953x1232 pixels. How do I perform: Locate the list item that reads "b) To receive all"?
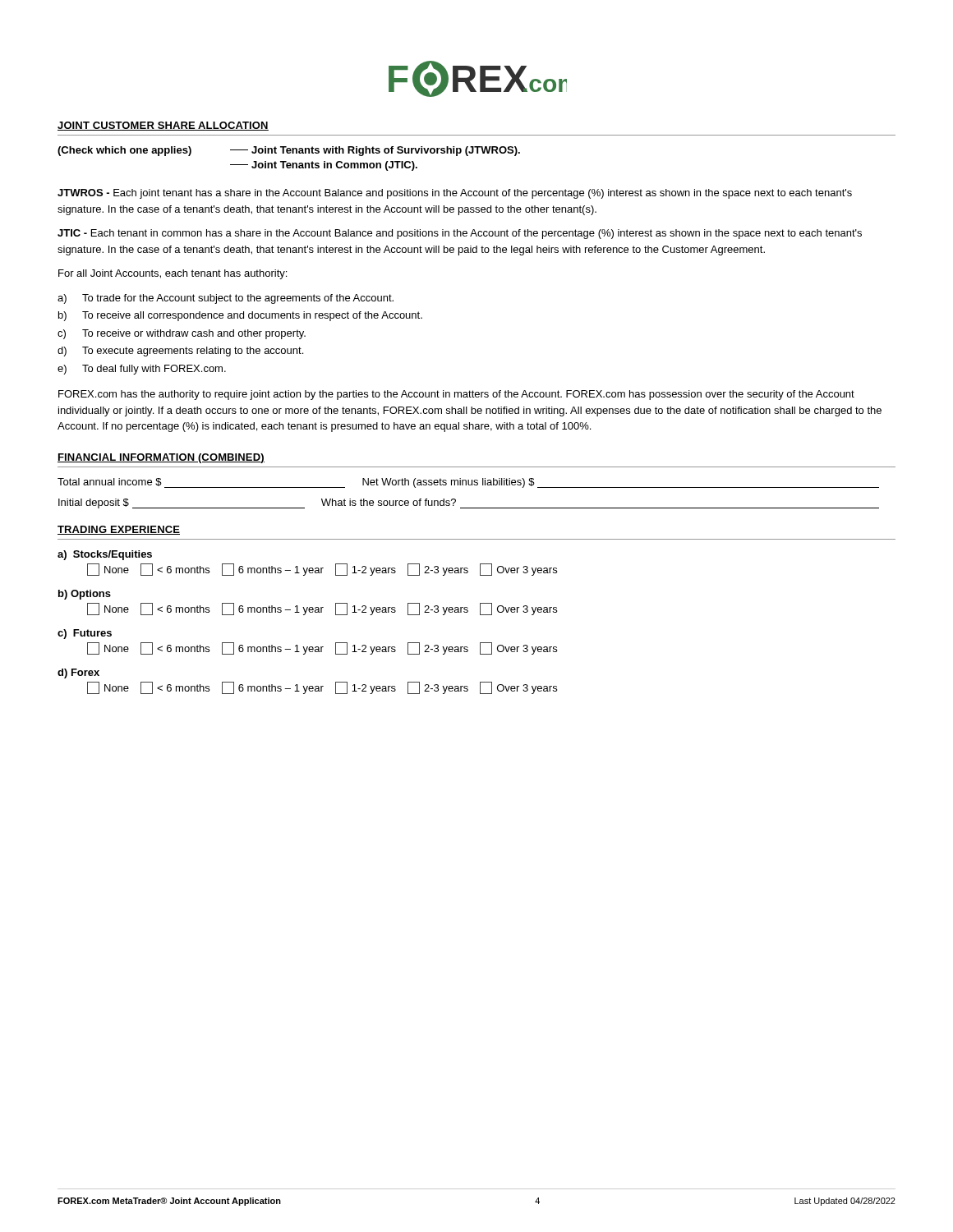coord(240,316)
